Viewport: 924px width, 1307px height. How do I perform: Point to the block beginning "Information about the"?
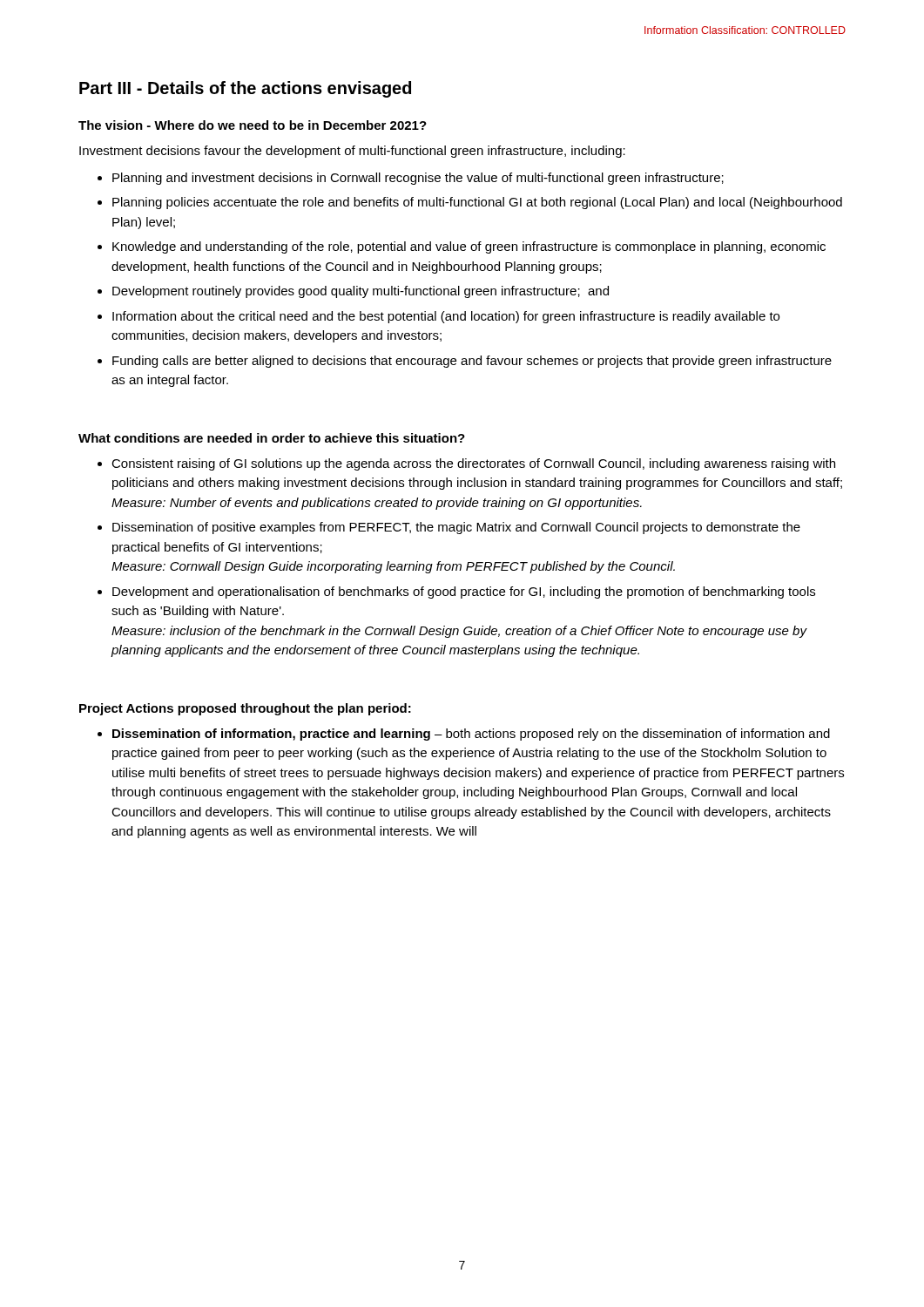pos(446,325)
